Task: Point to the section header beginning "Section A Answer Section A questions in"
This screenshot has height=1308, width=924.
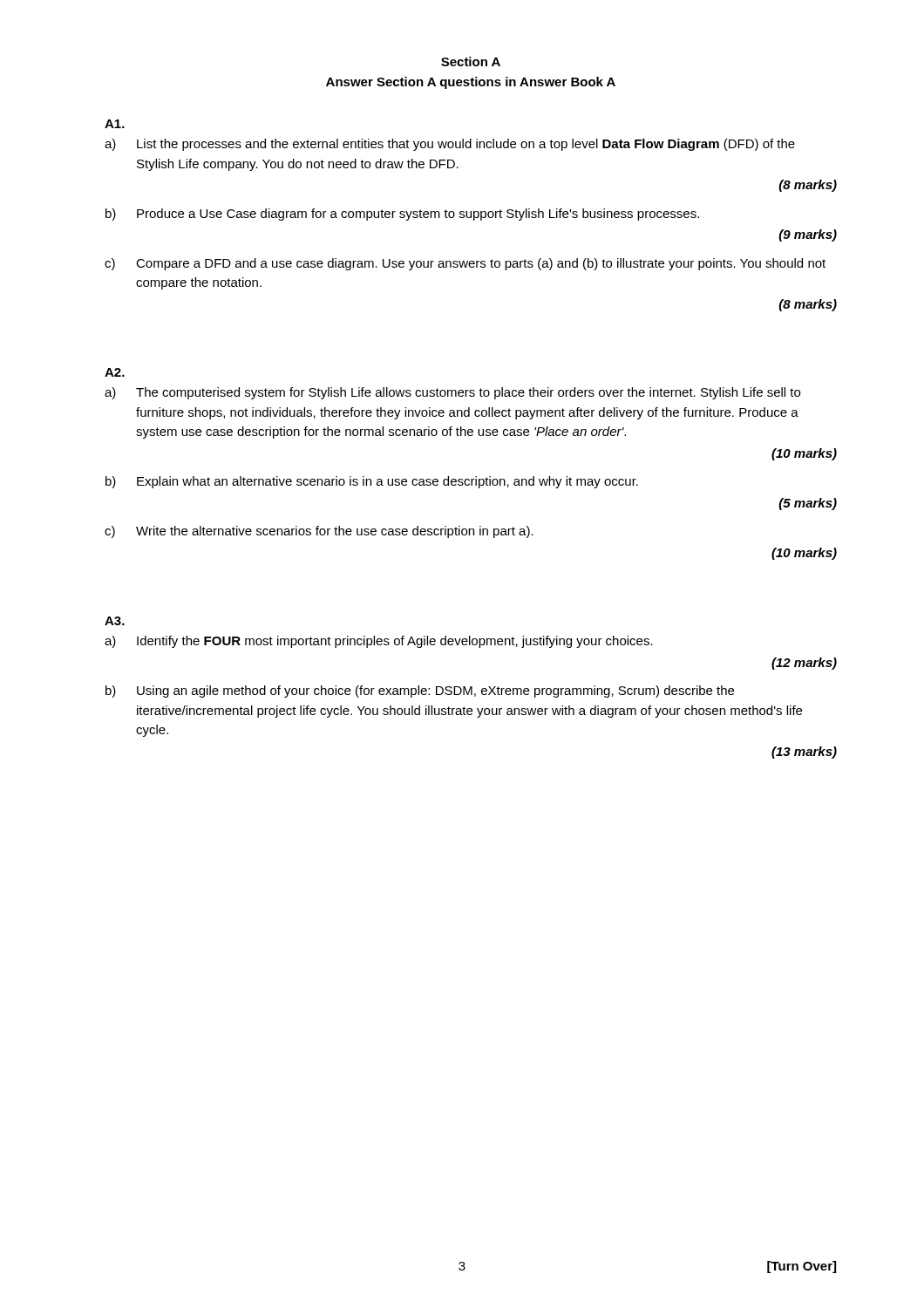Action: point(471,72)
